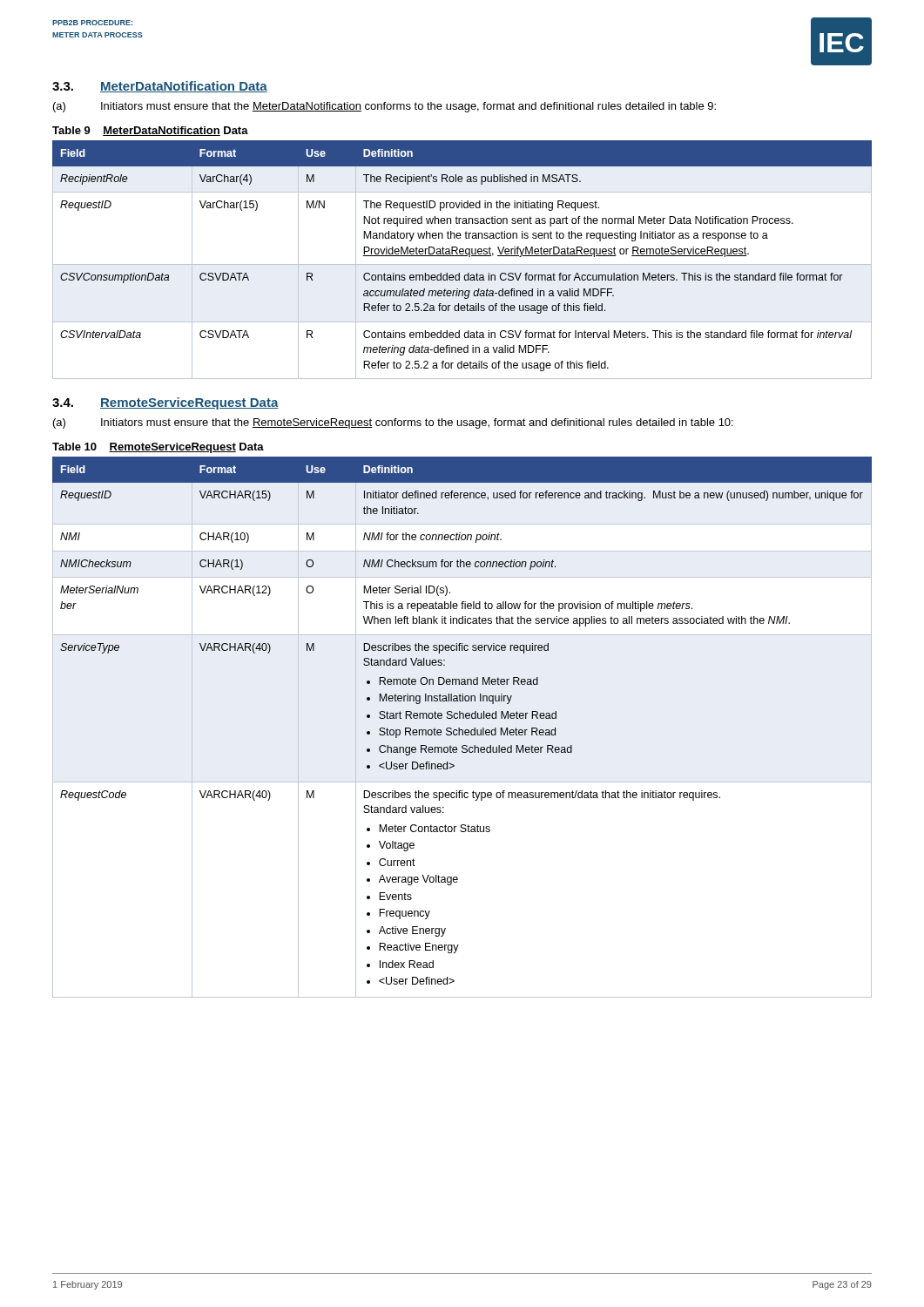Select the table that reads "The Recipient's Role"
924x1307 pixels.
[462, 260]
